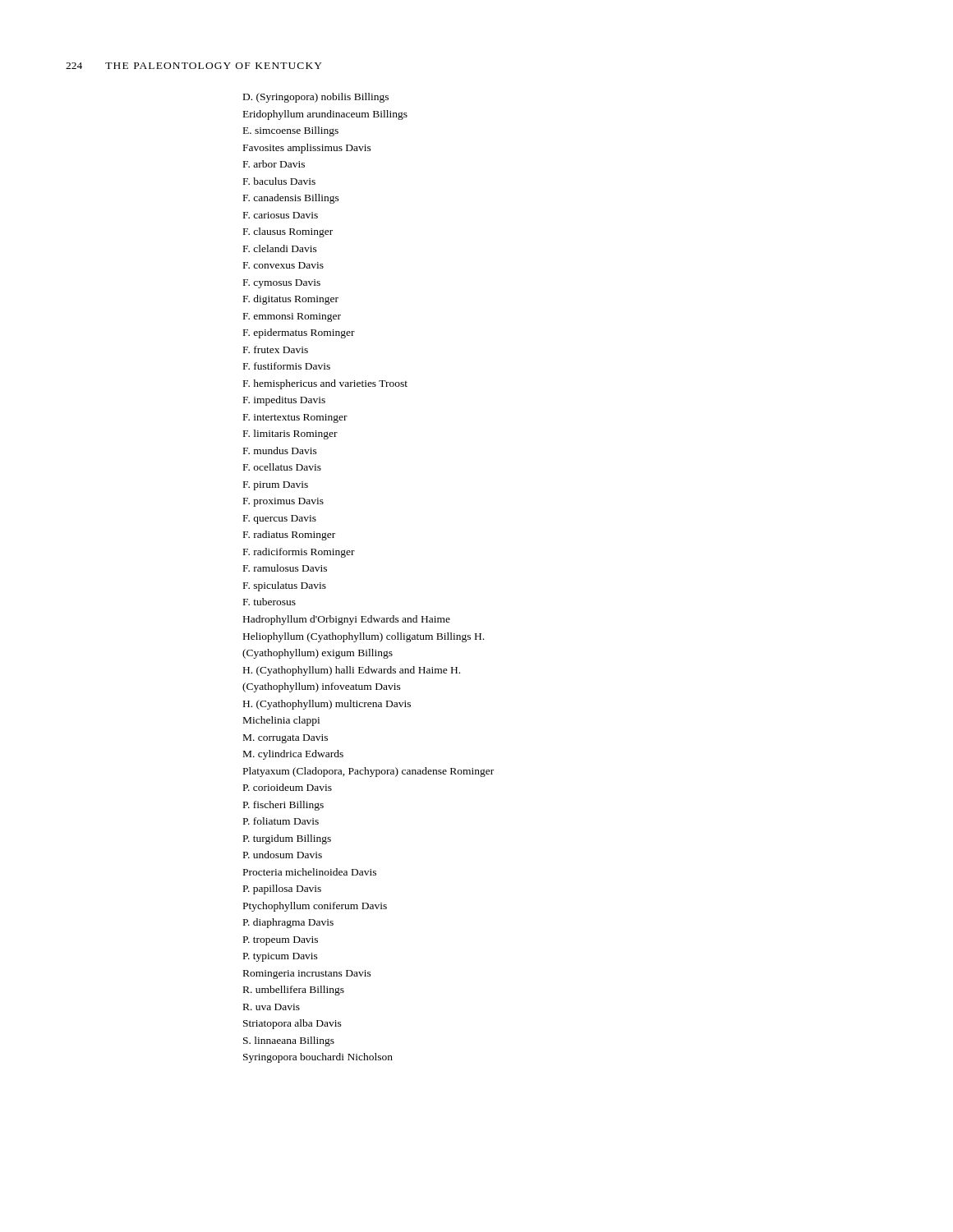953x1232 pixels.
Task: Click on the list item that reads "P. turgidum Billings"
Action: [x=287, y=838]
